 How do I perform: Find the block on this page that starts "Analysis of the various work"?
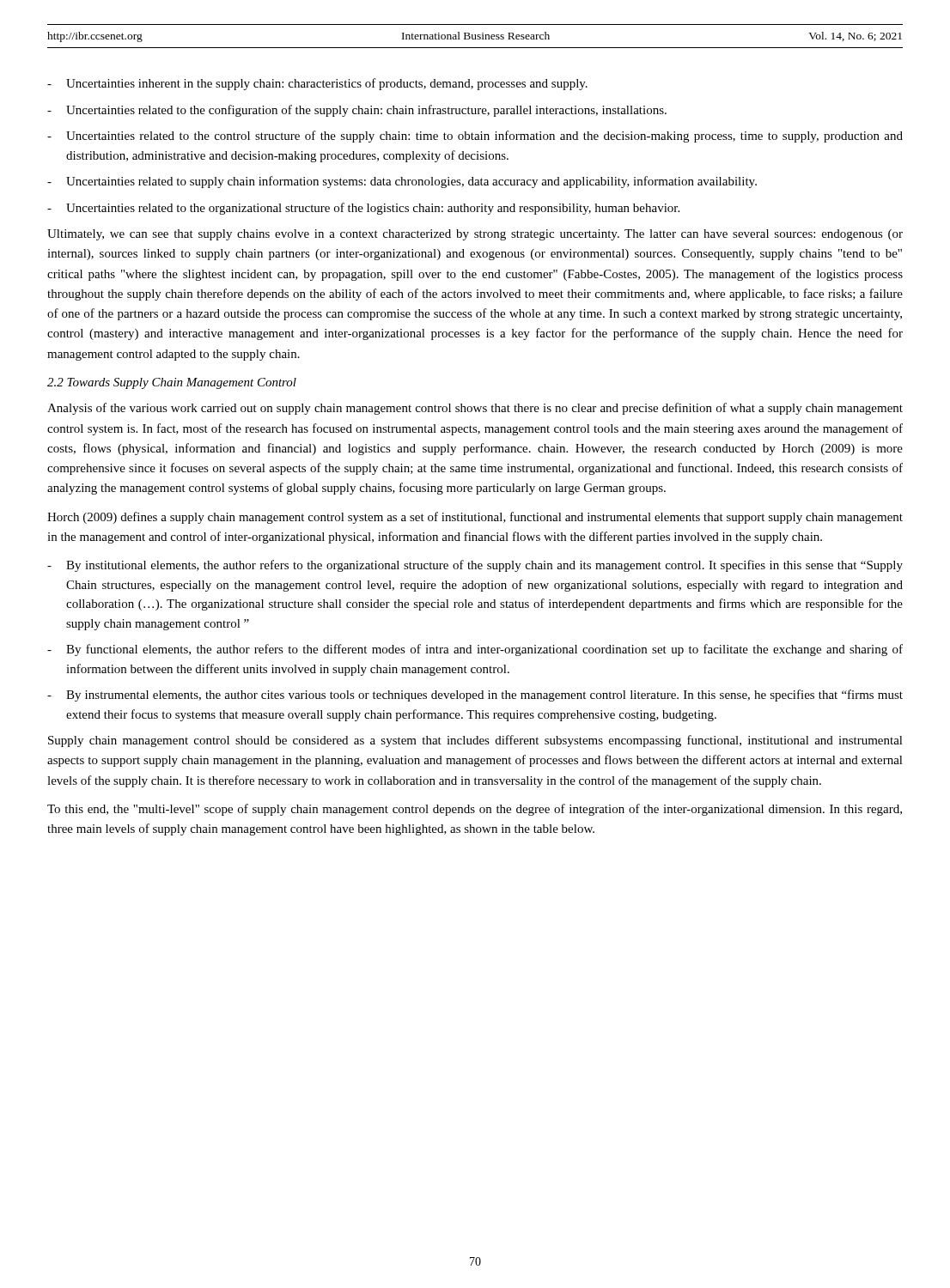click(x=475, y=448)
